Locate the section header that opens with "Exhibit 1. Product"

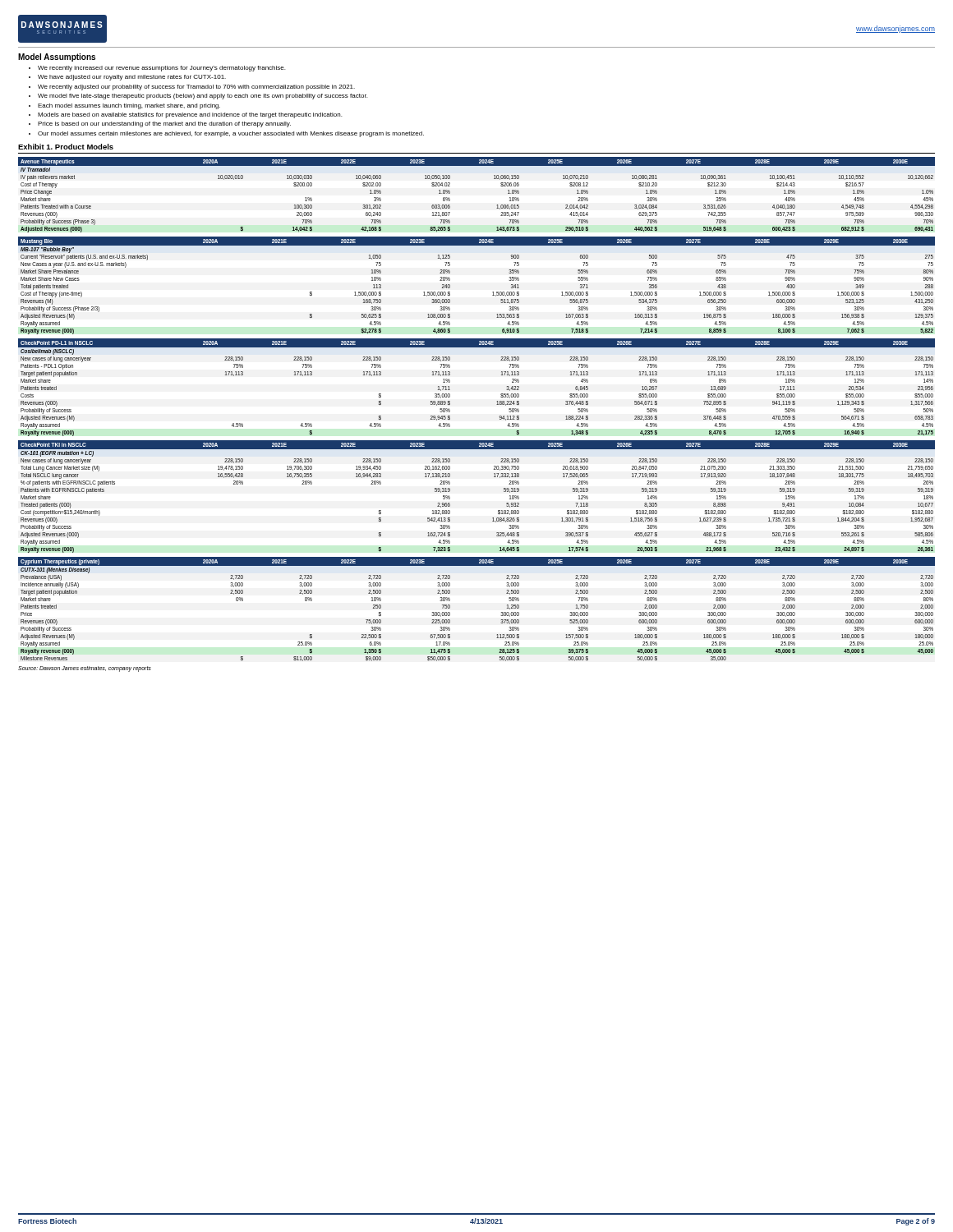coord(66,147)
